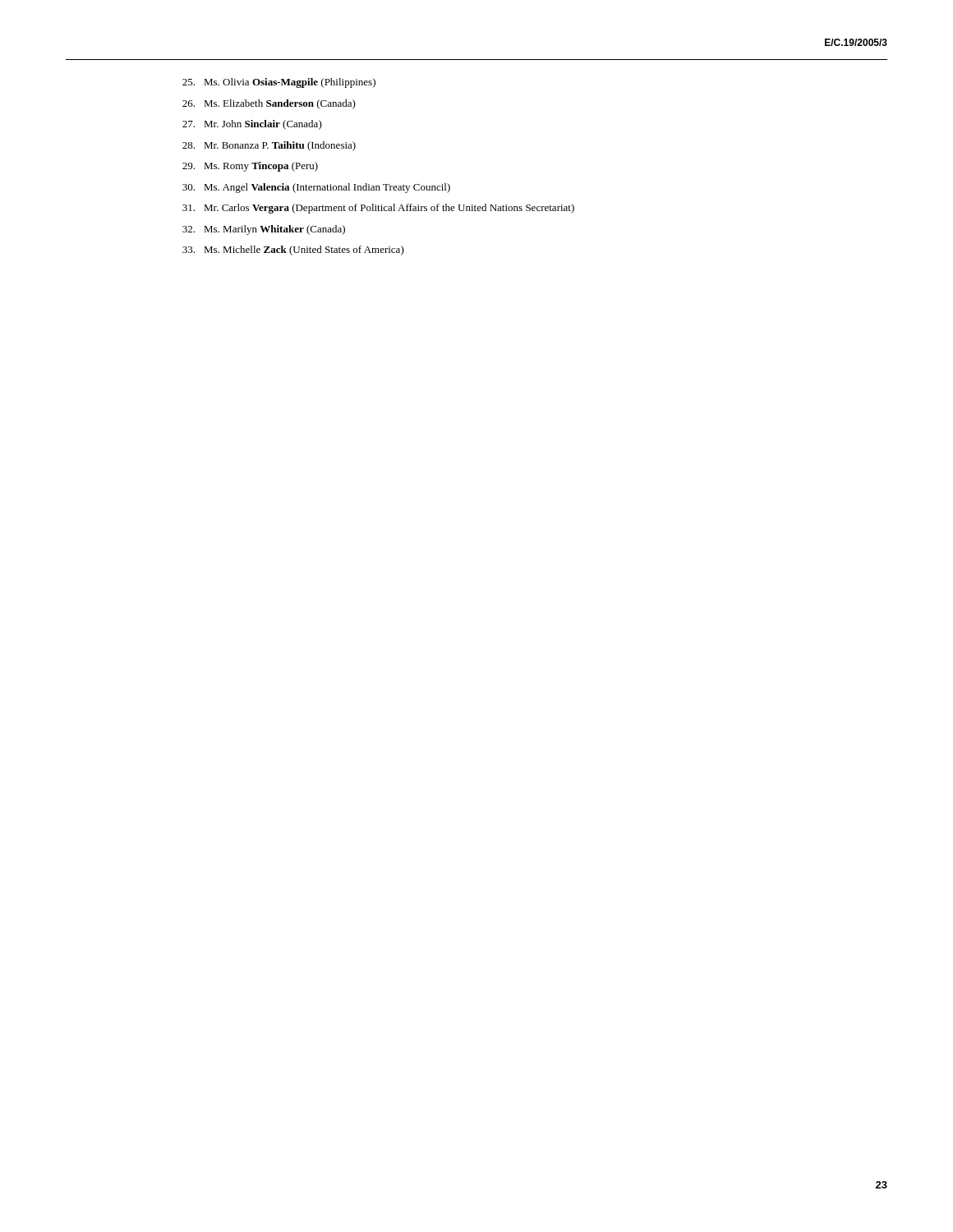The width and height of the screenshot is (953, 1232).
Task: Select the list item containing "29. Ms. Romy Tincopa"
Action: point(250,167)
